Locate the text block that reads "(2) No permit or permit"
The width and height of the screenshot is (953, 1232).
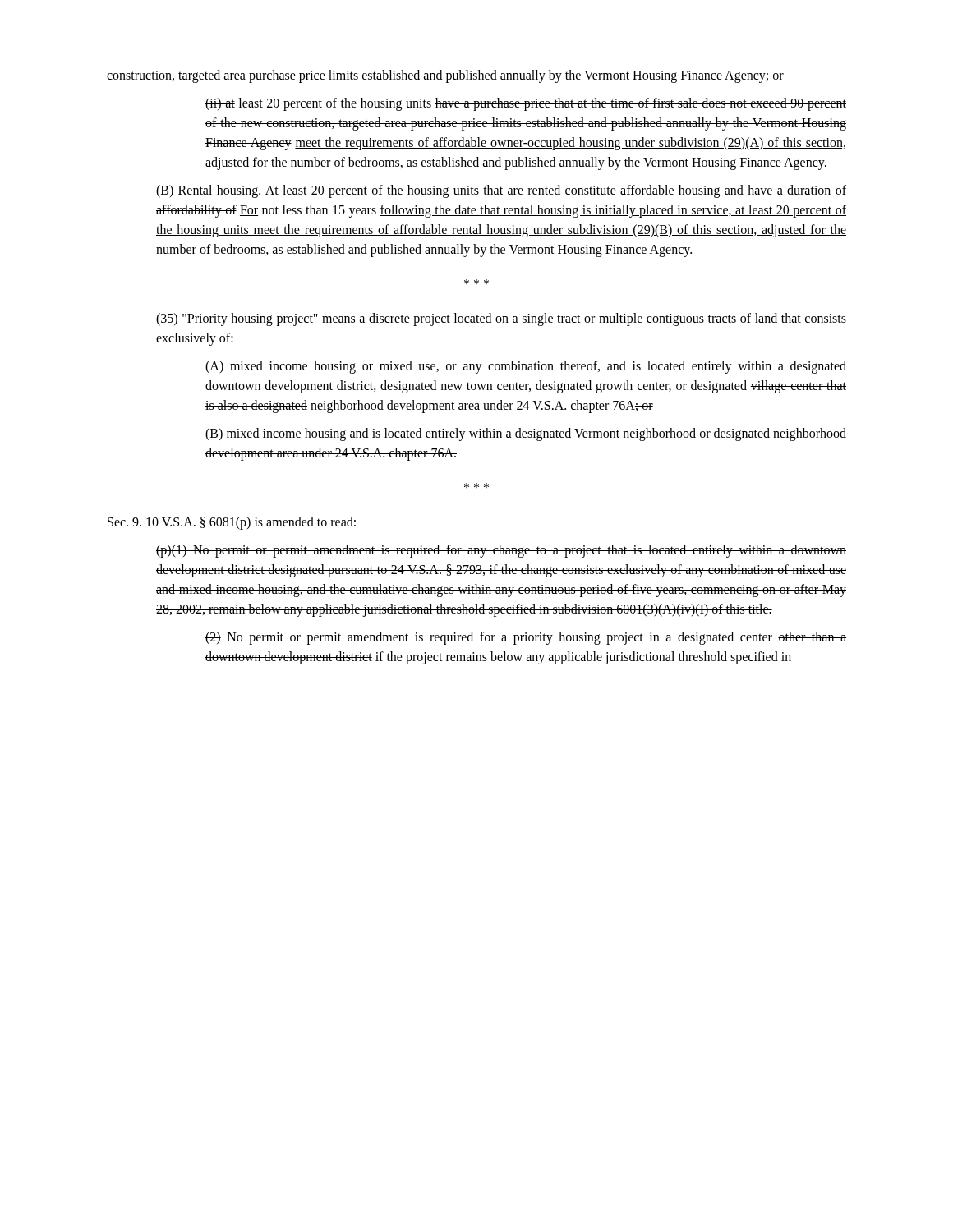526,647
